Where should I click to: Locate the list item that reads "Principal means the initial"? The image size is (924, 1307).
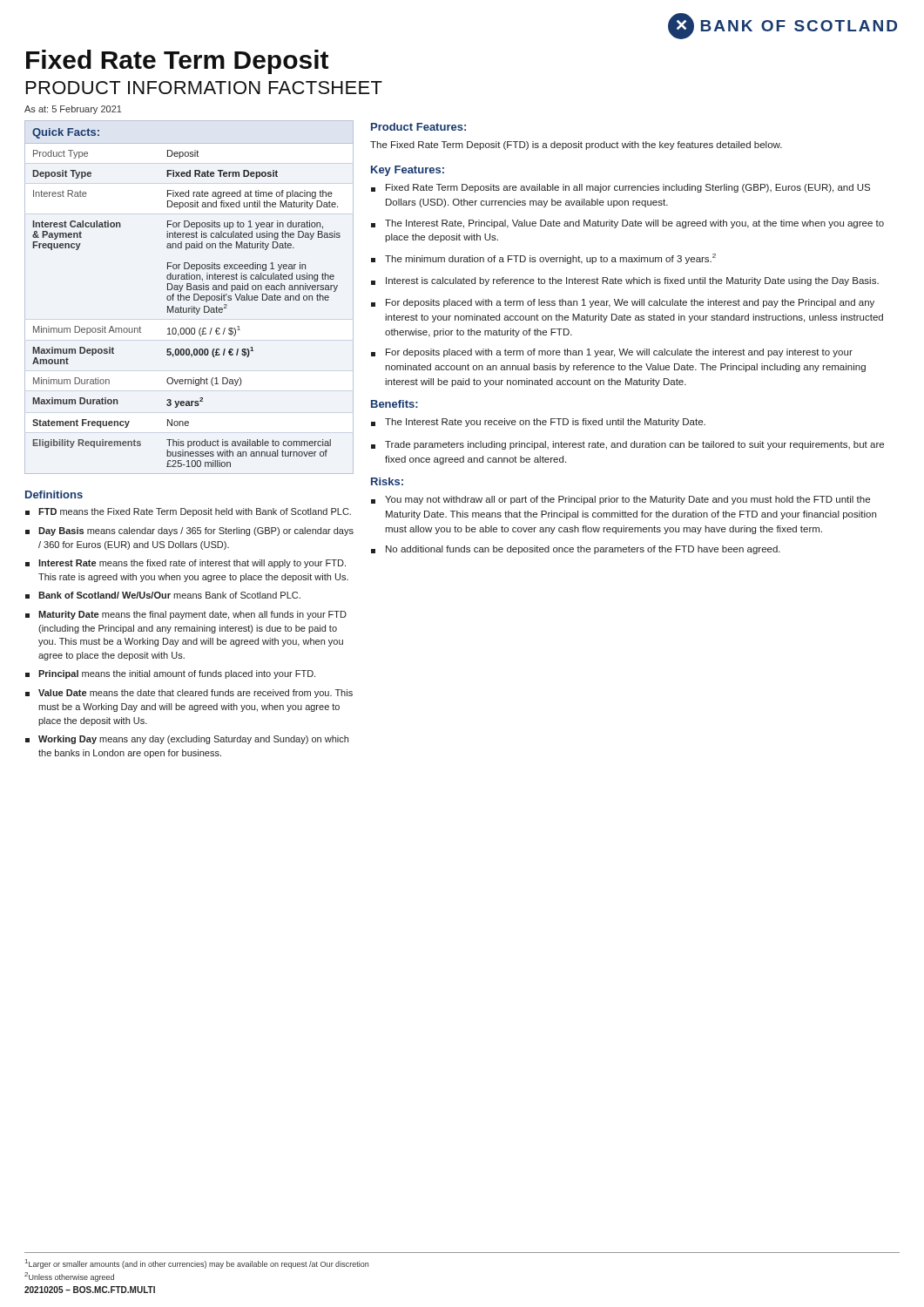(x=170, y=675)
